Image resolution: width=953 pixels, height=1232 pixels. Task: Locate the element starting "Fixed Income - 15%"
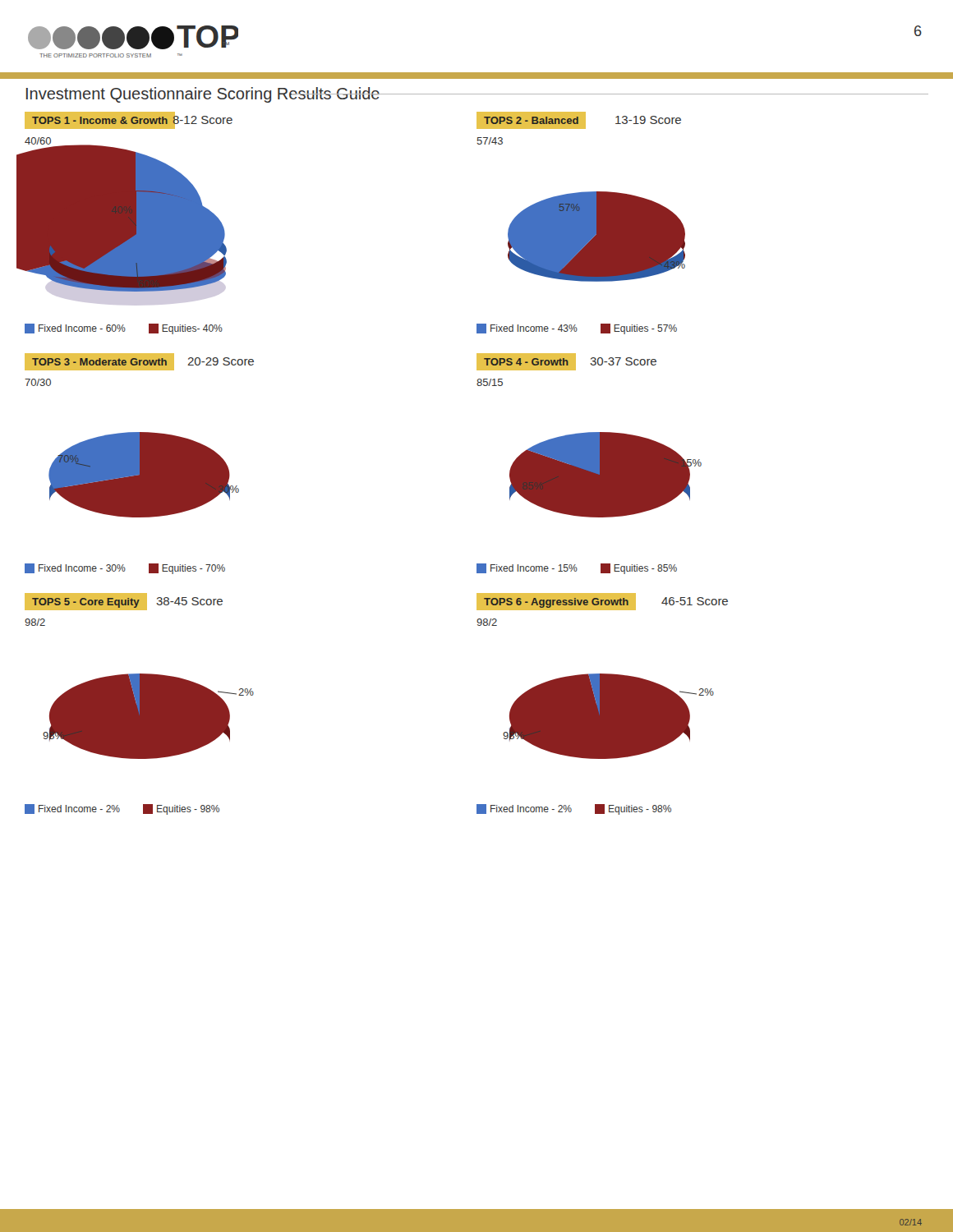(x=577, y=568)
